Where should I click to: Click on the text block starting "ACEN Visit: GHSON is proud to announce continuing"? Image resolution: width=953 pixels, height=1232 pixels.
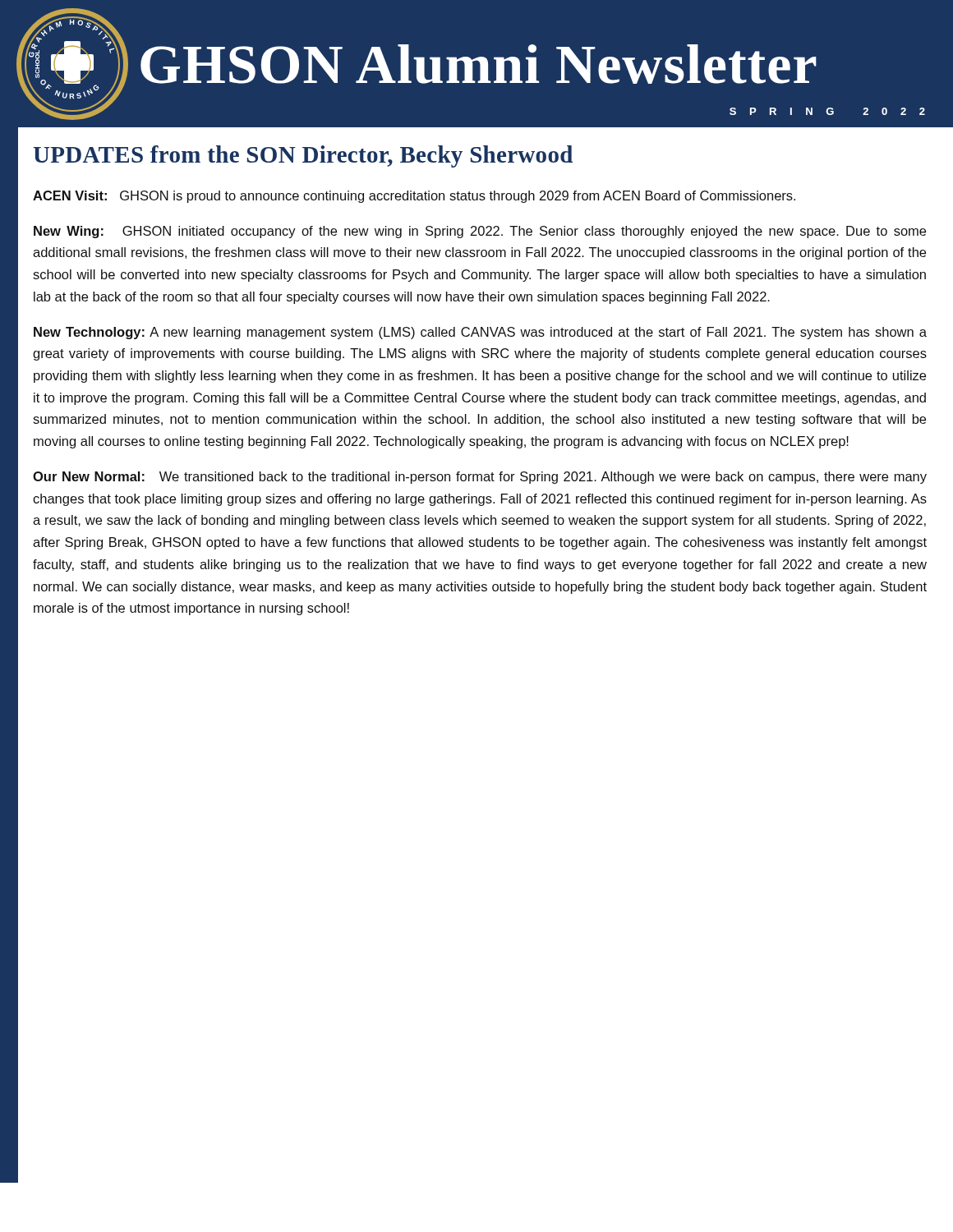tap(415, 196)
